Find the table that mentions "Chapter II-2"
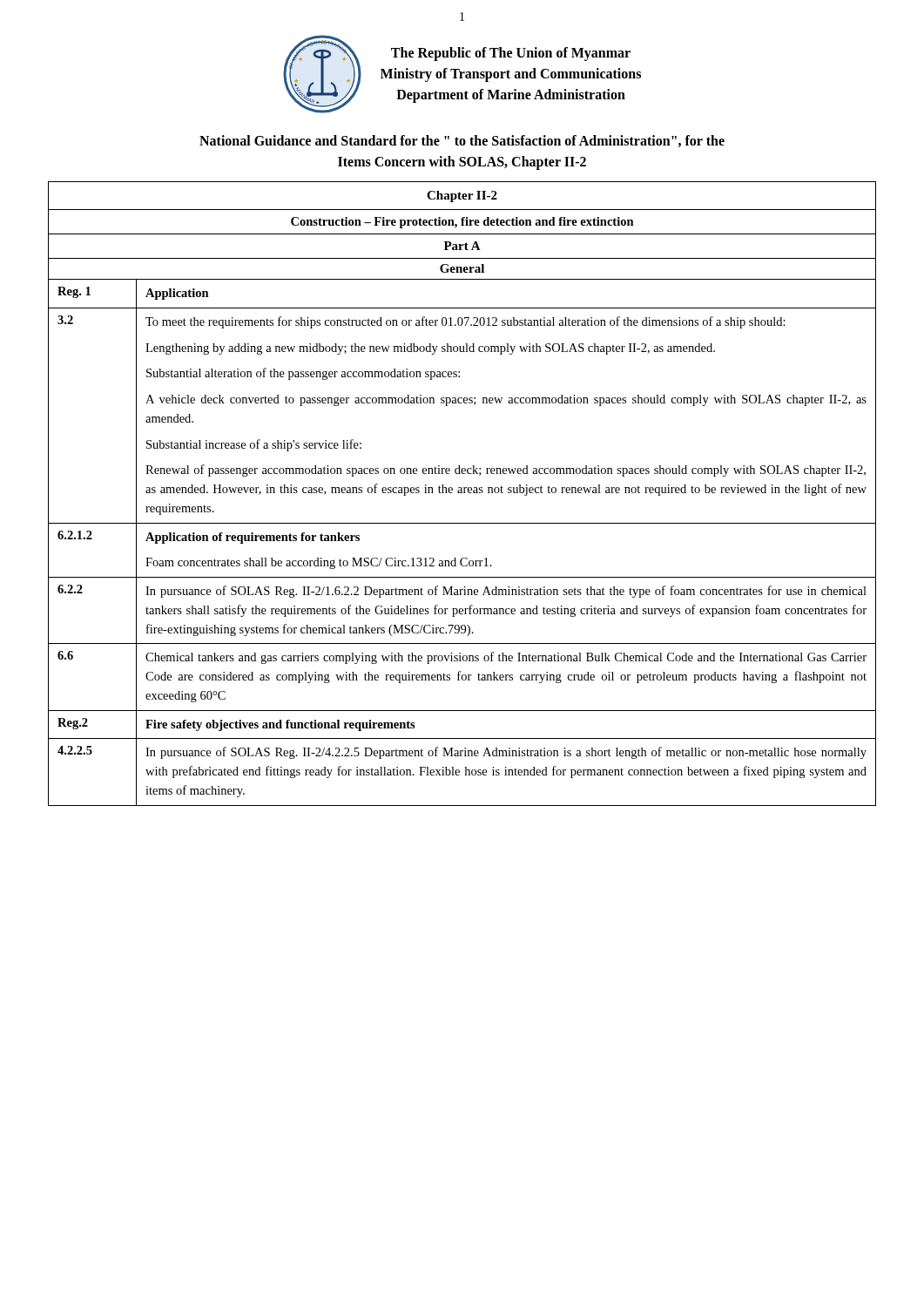This screenshot has height=1307, width=924. (462, 493)
